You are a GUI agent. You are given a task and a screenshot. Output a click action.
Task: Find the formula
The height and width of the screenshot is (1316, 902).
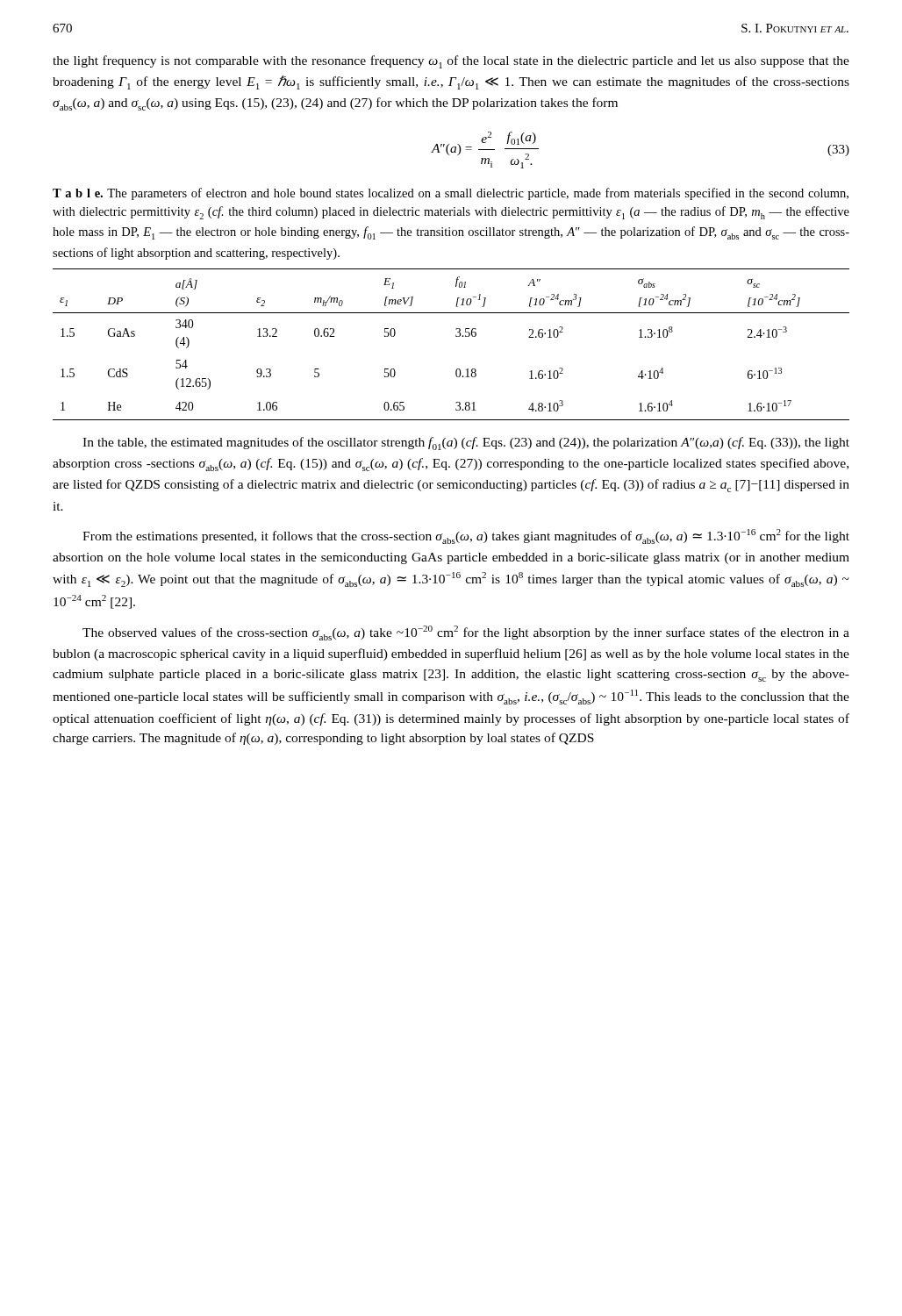coord(486,149)
